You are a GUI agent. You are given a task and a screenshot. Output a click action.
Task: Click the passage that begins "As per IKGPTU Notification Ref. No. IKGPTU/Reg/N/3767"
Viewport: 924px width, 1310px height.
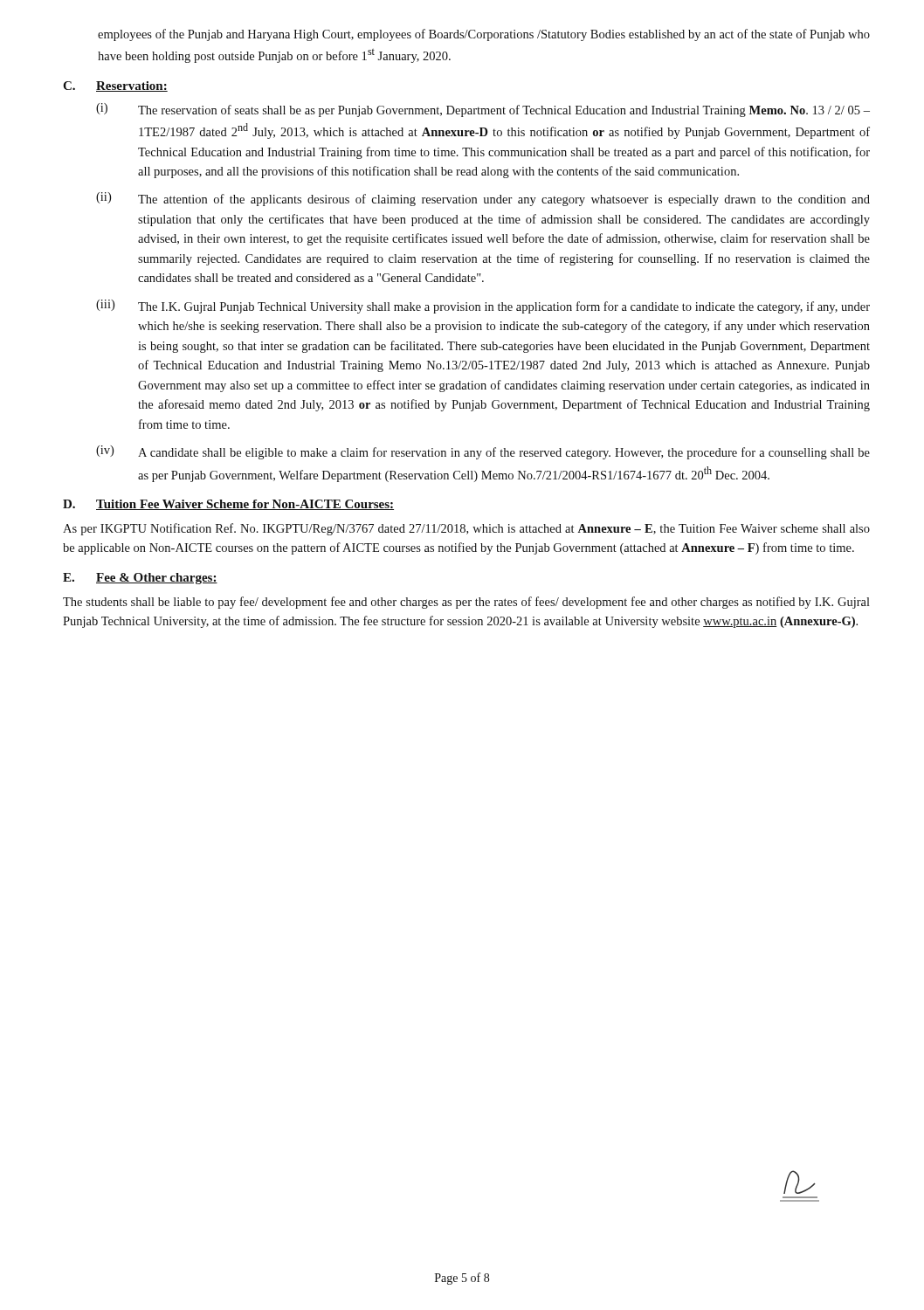coord(466,538)
